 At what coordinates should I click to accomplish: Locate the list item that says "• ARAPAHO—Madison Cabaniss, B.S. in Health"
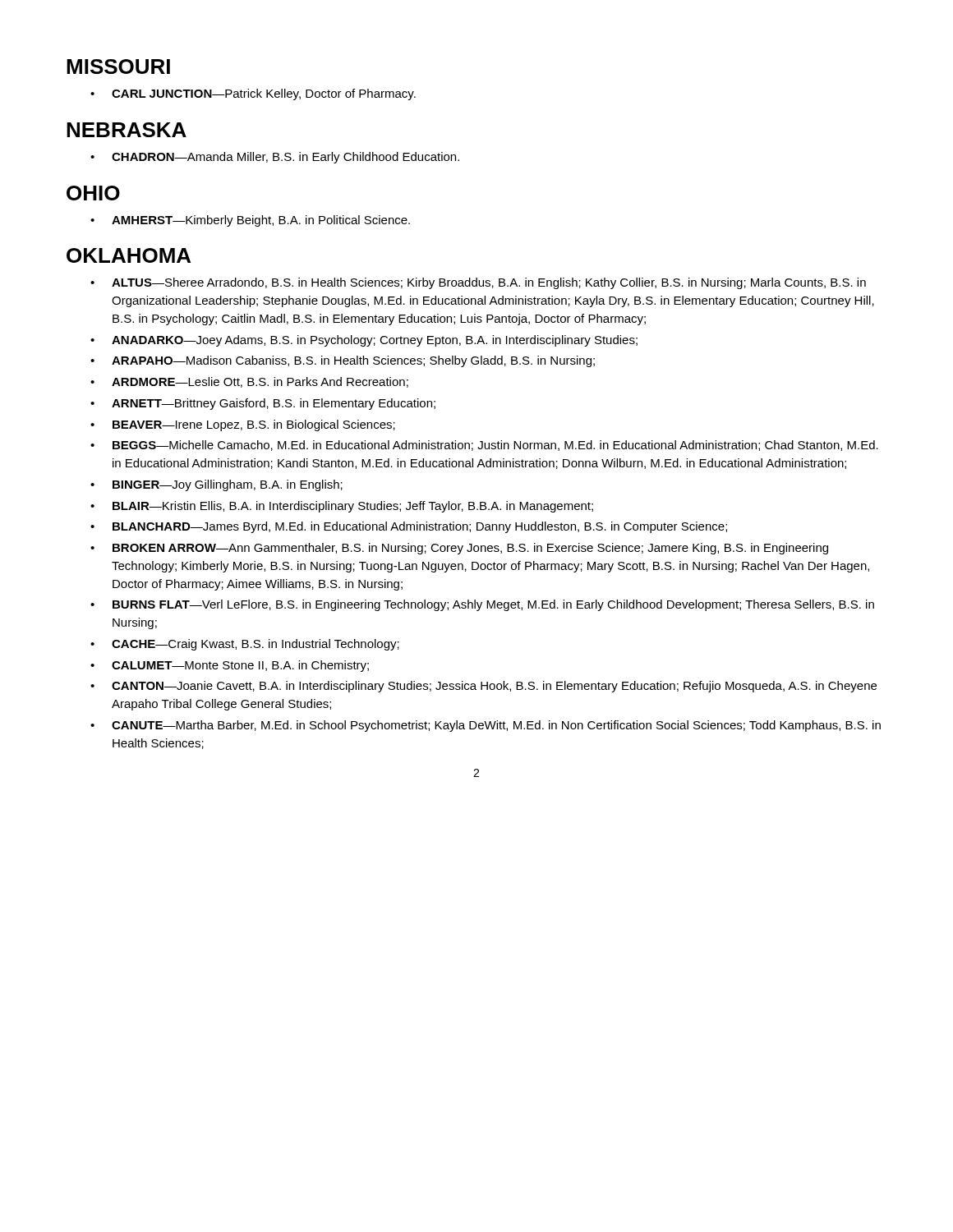[x=489, y=361]
